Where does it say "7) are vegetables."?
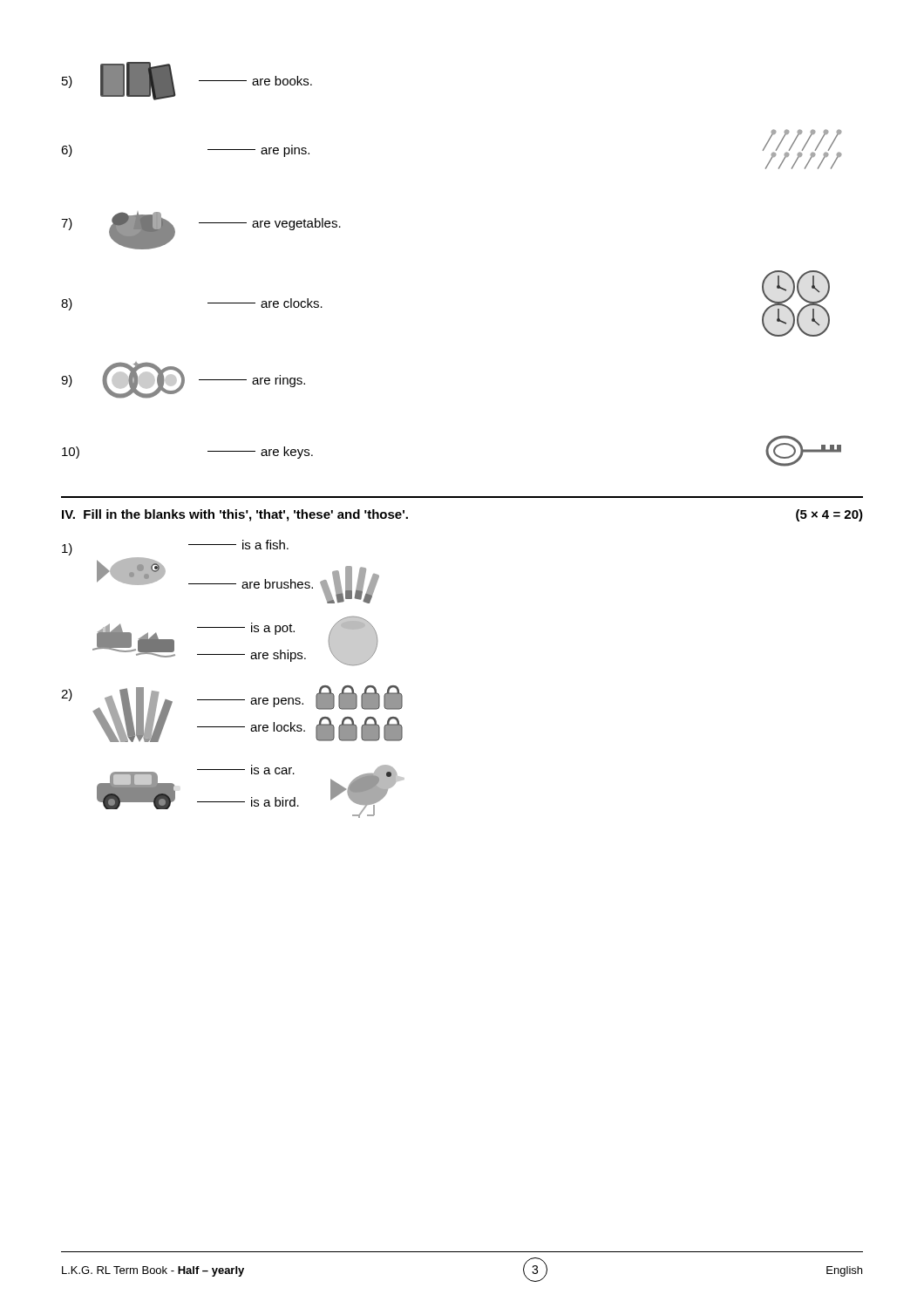This screenshot has height=1308, width=924. [142, 231]
